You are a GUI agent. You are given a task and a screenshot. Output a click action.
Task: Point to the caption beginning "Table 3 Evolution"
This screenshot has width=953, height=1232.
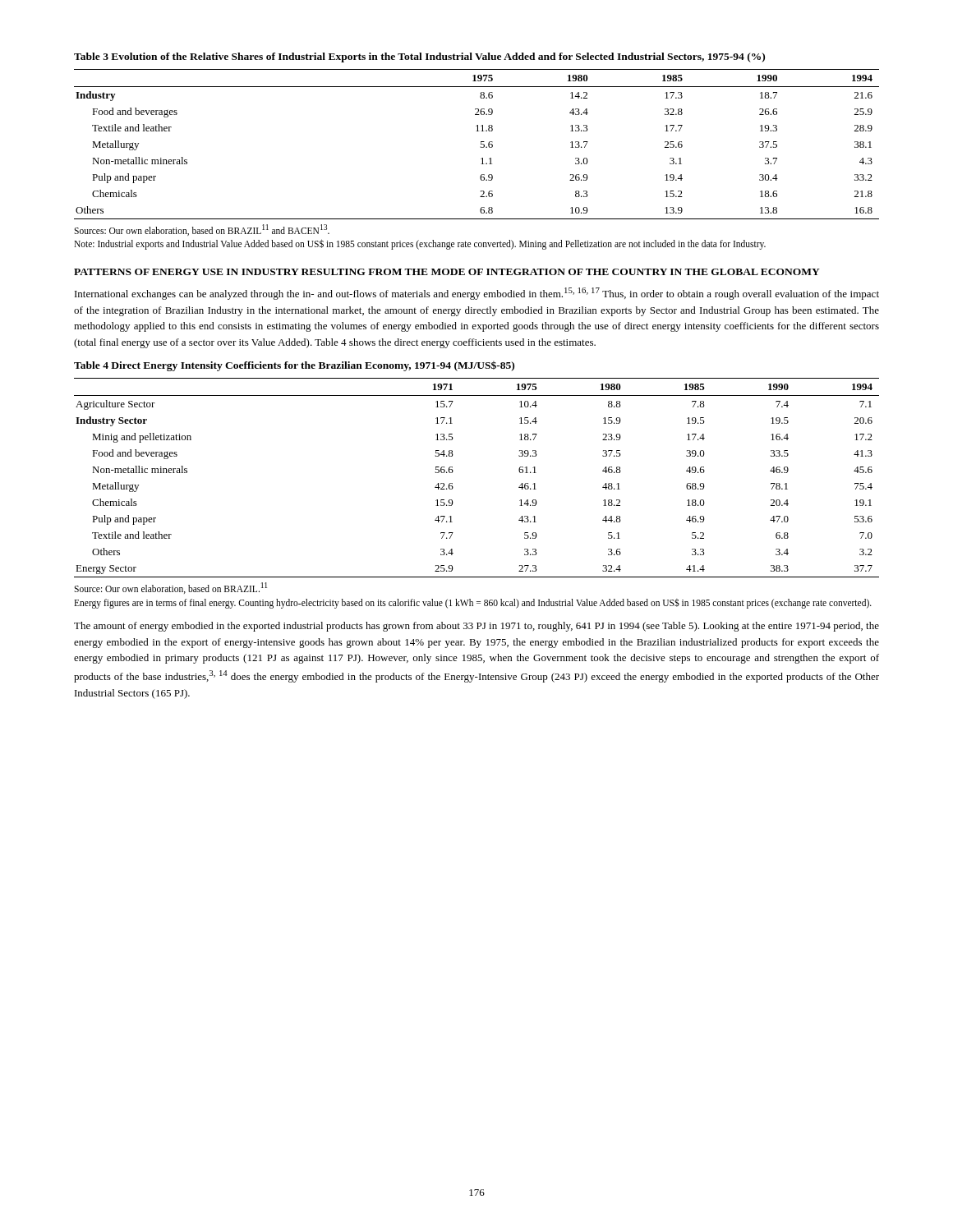click(x=420, y=56)
